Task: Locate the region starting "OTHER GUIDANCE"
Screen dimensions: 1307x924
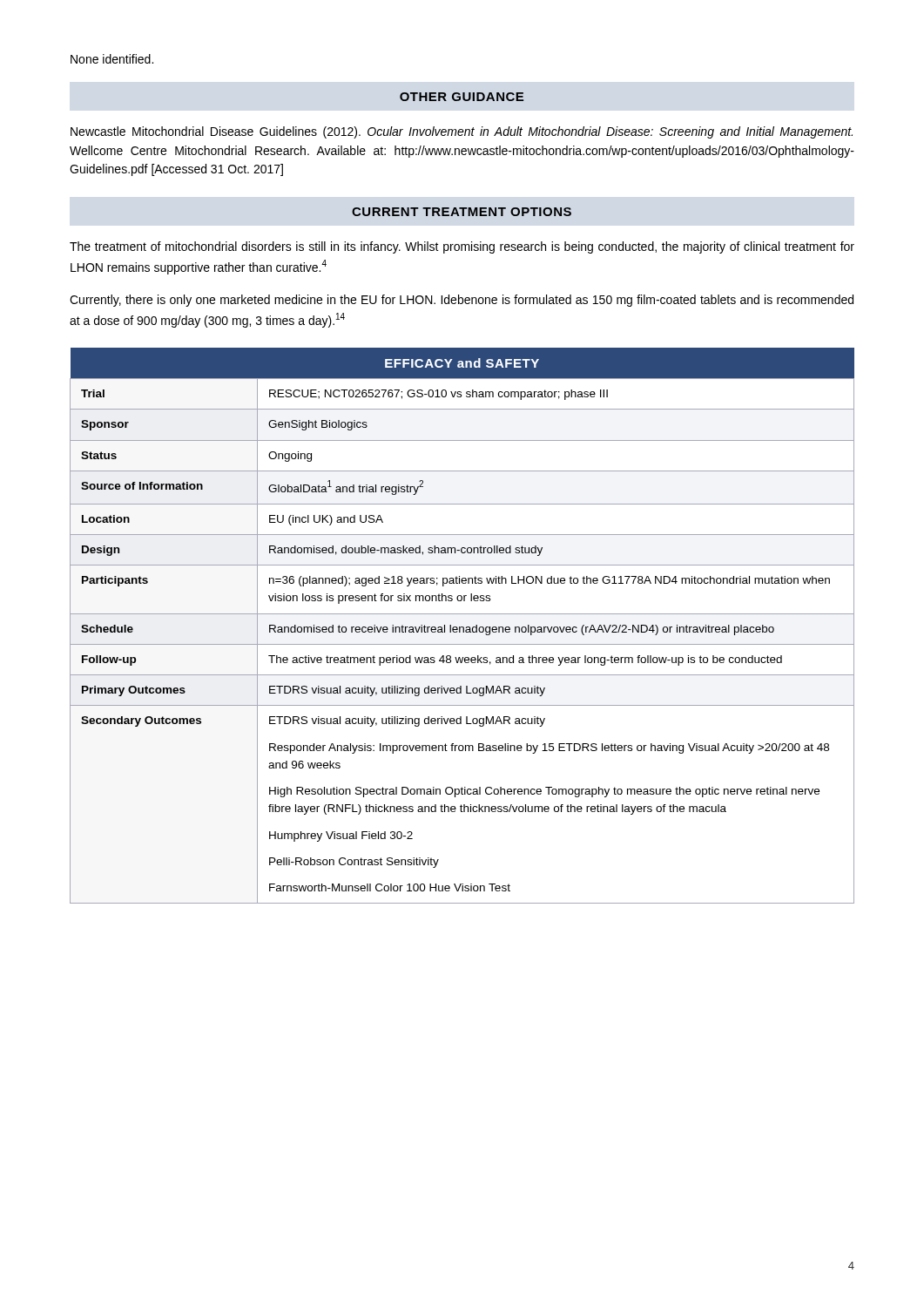Action: tap(462, 96)
